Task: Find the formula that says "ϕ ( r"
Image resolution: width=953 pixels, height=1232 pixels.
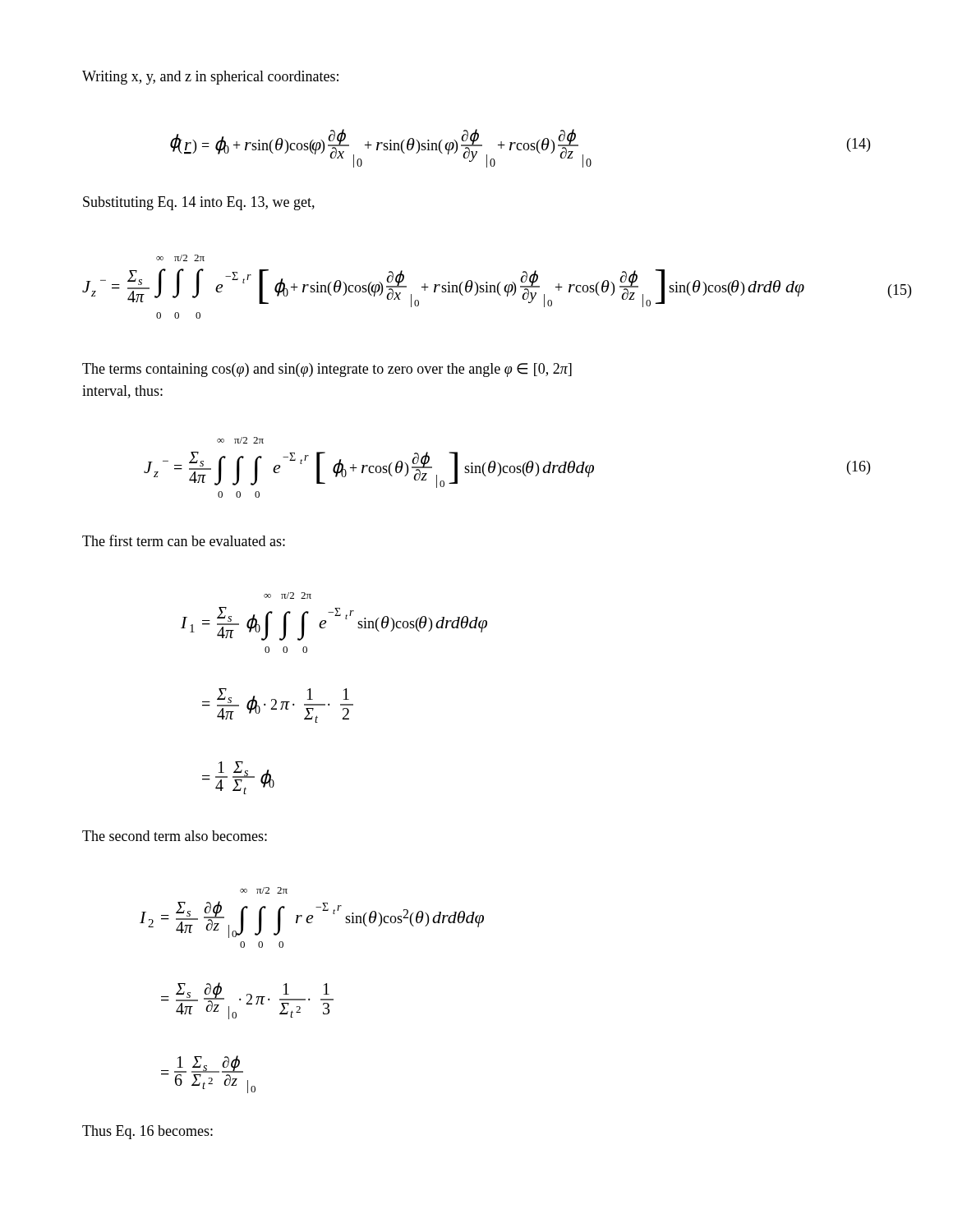Action: click(476, 144)
